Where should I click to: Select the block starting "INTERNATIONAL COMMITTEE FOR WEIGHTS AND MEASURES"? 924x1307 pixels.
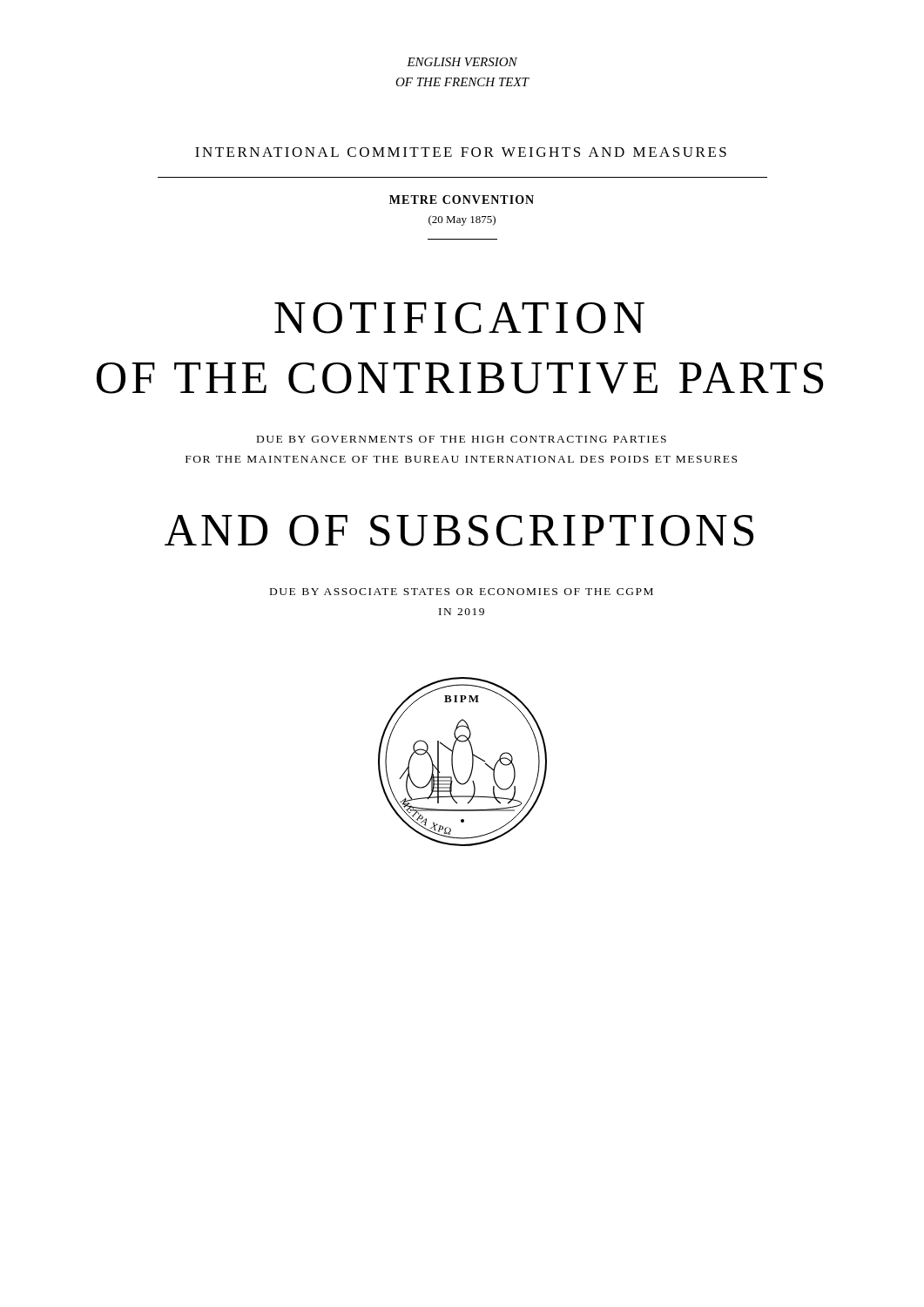(462, 152)
